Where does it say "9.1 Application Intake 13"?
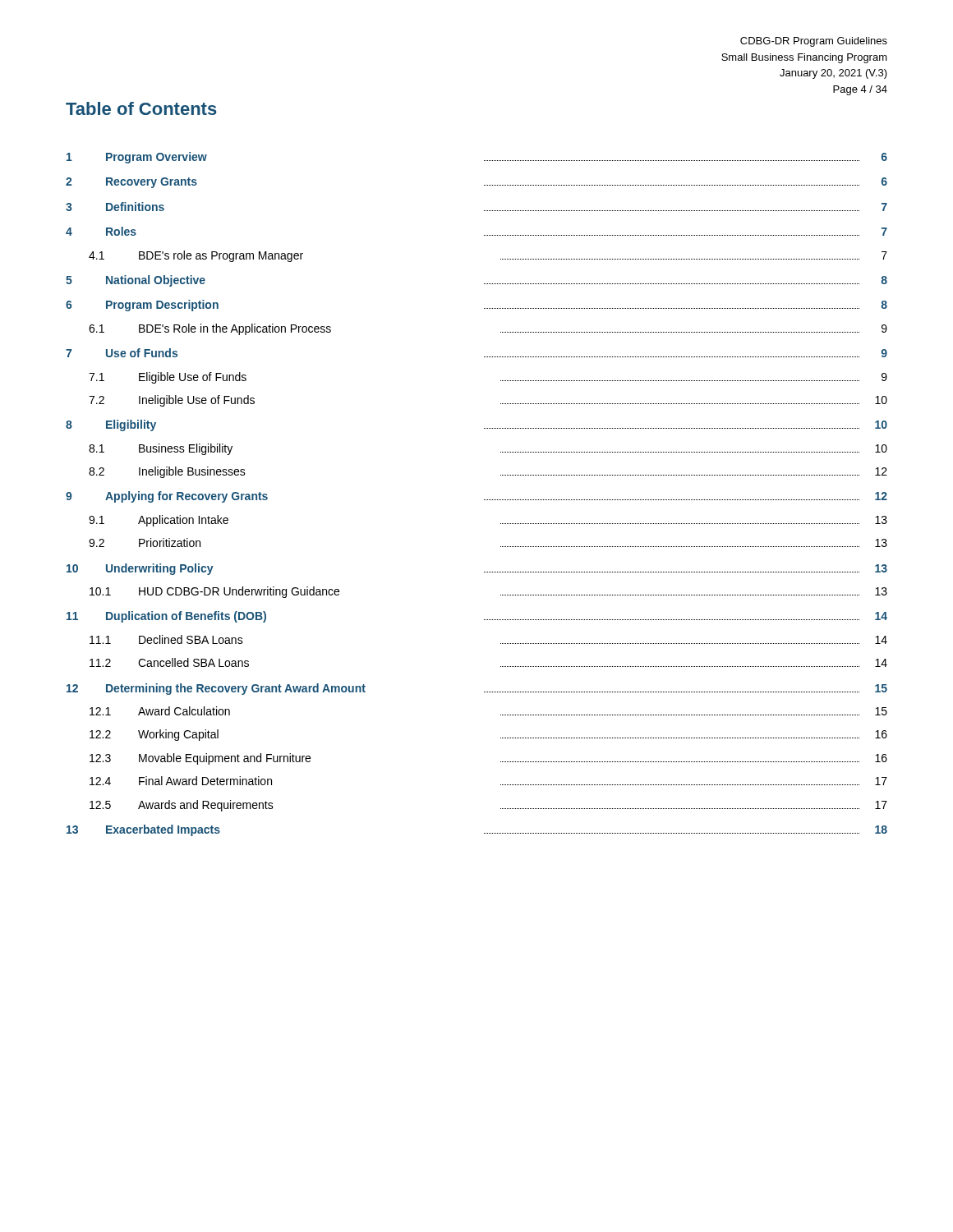 [183, 520]
